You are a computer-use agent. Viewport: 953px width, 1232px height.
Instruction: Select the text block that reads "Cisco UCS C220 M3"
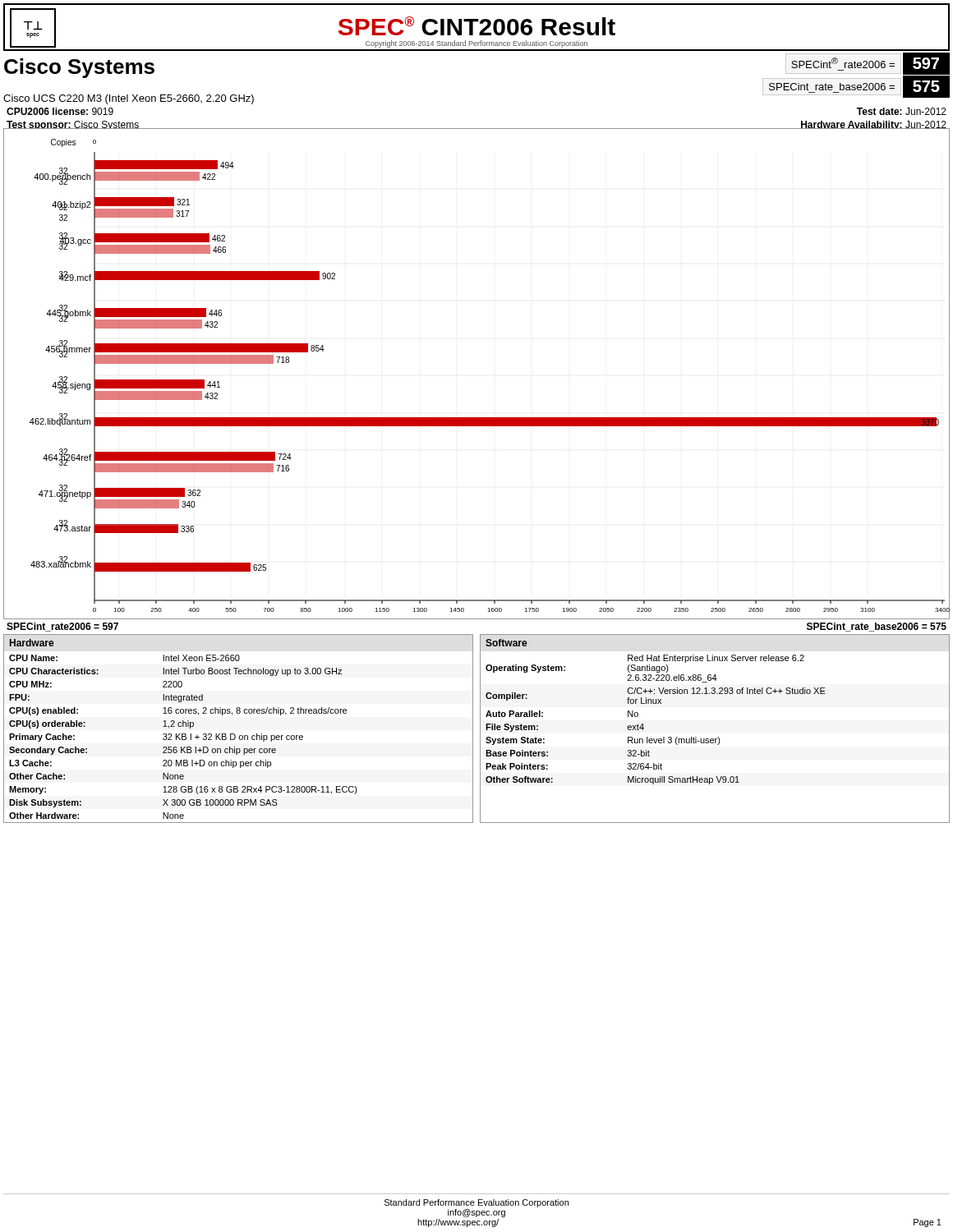pos(129,98)
